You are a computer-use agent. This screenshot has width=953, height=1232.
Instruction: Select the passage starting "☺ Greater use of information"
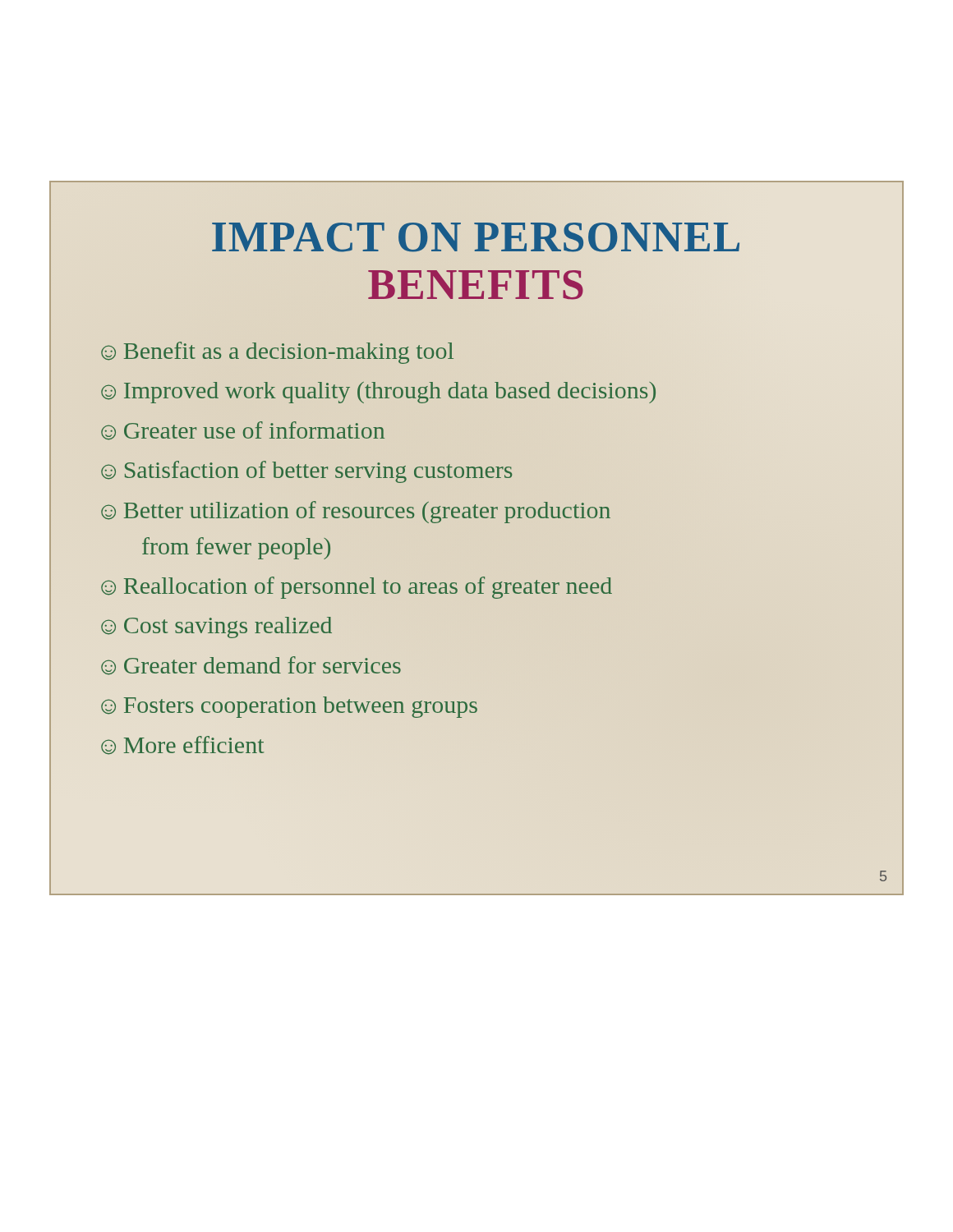241,431
